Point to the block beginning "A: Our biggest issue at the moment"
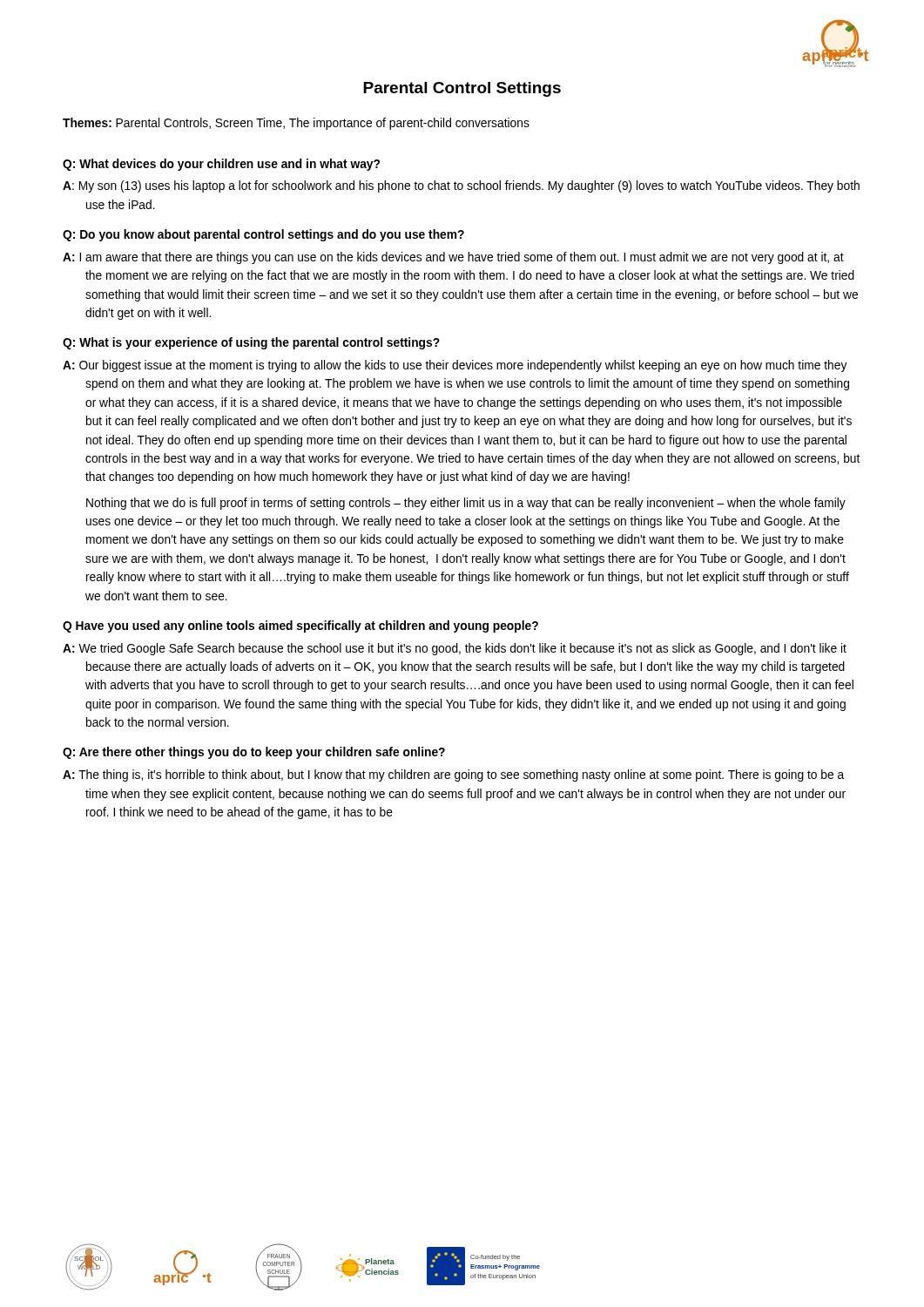The image size is (924, 1307). pyautogui.click(x=461, y=421)
